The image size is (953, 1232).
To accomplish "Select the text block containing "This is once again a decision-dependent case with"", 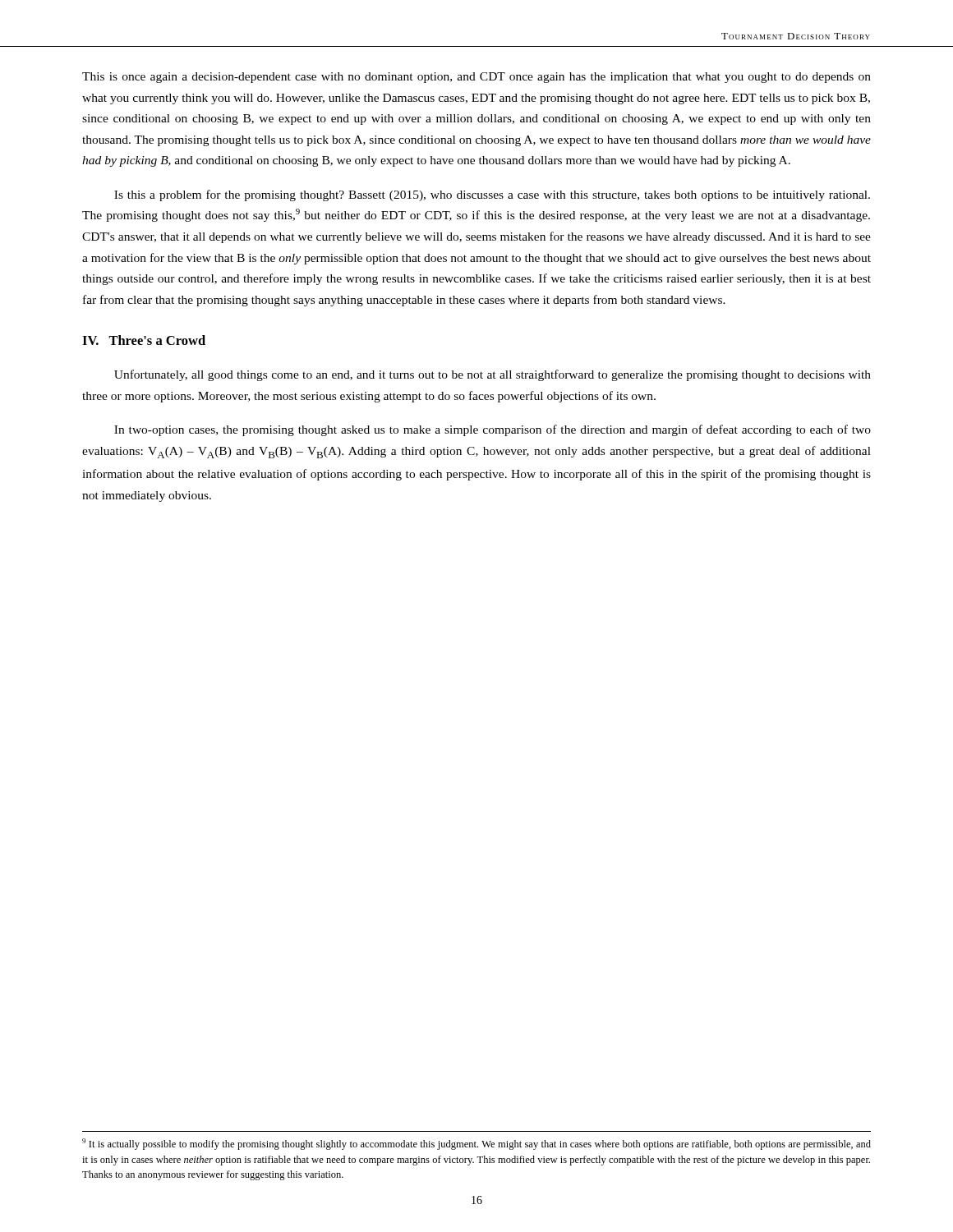I will pos(476,118).
